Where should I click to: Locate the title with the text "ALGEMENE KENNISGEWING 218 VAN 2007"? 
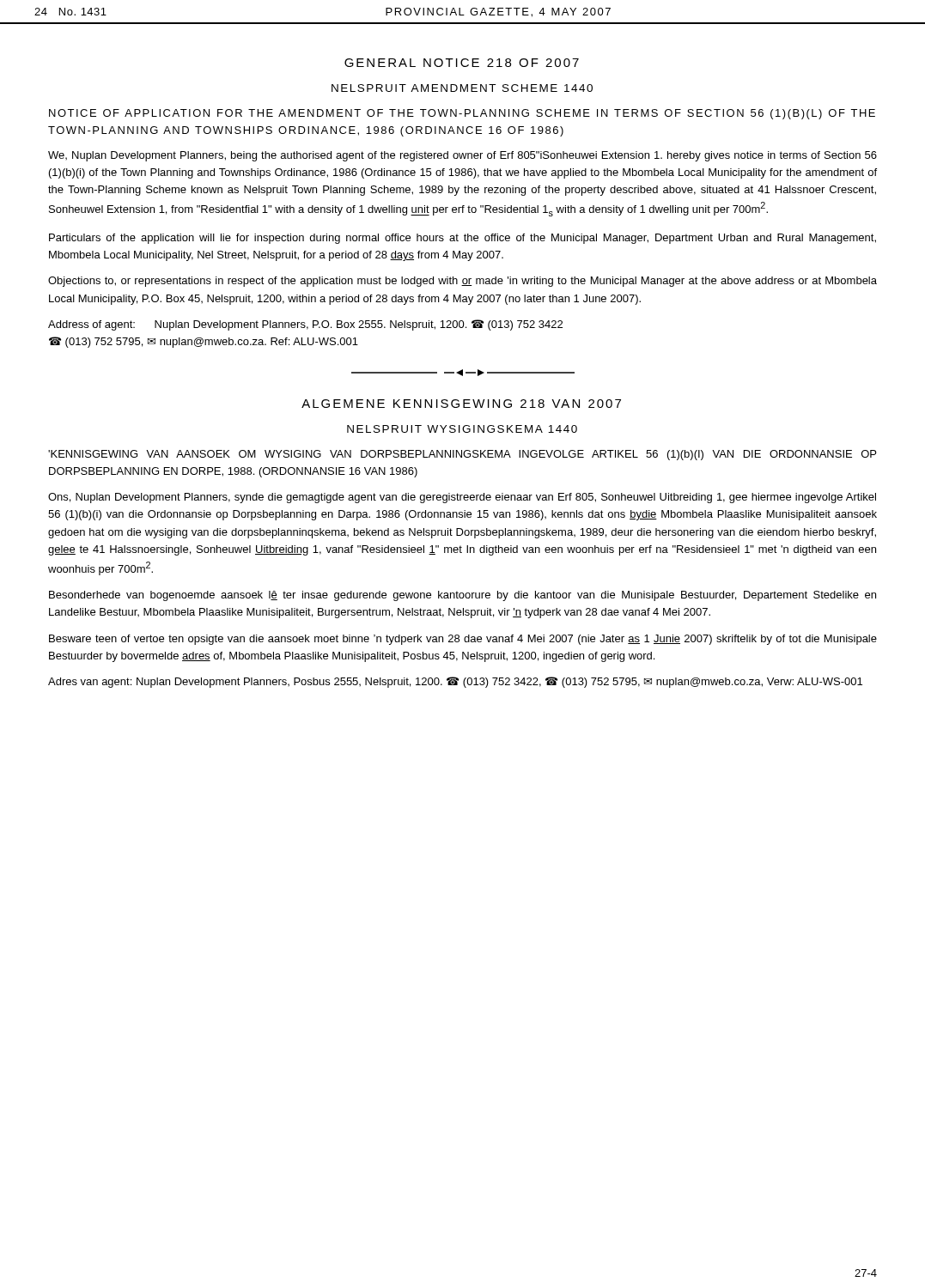coord(462,403)
